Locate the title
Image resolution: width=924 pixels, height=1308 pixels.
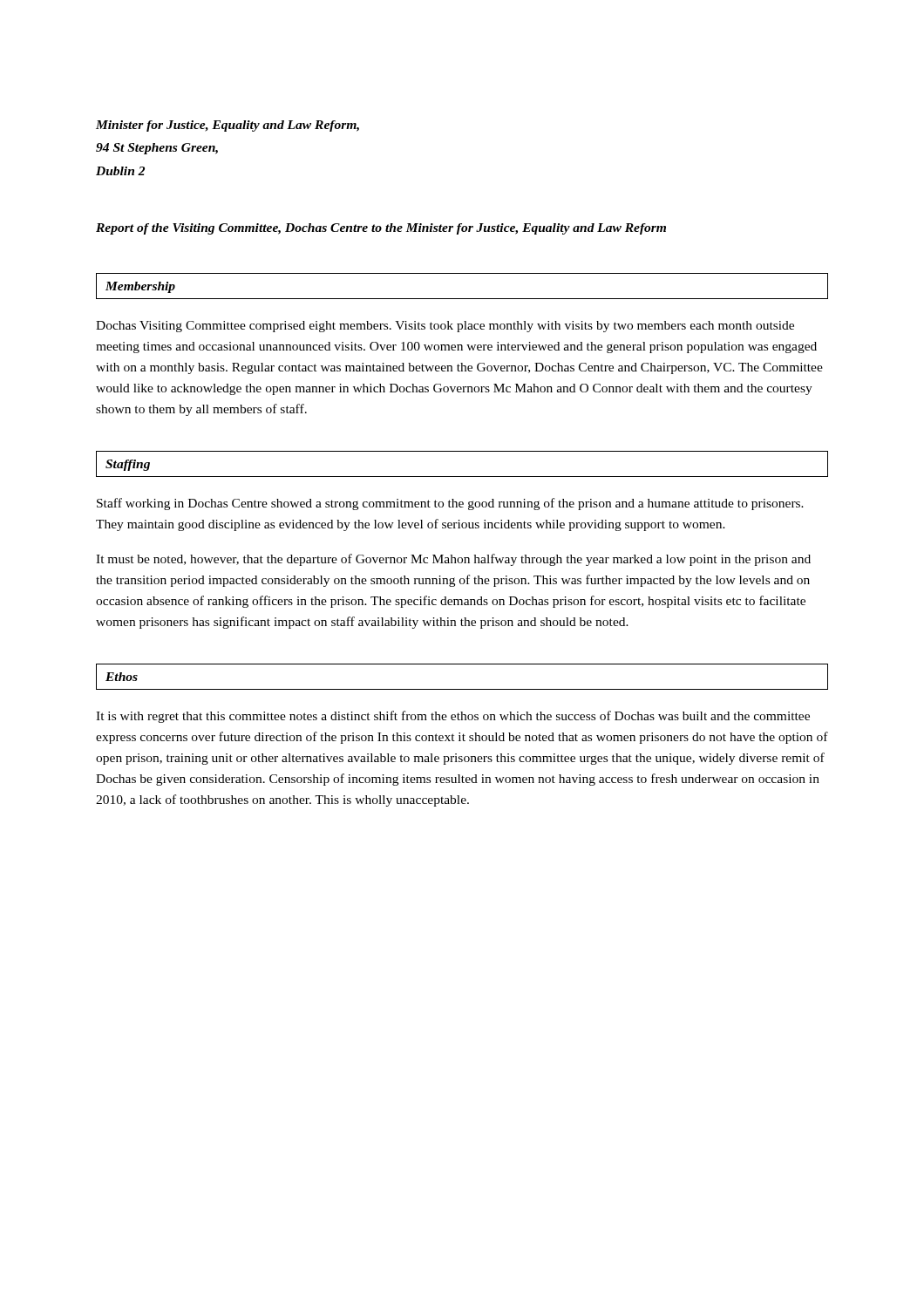click(x=462, y=228)
